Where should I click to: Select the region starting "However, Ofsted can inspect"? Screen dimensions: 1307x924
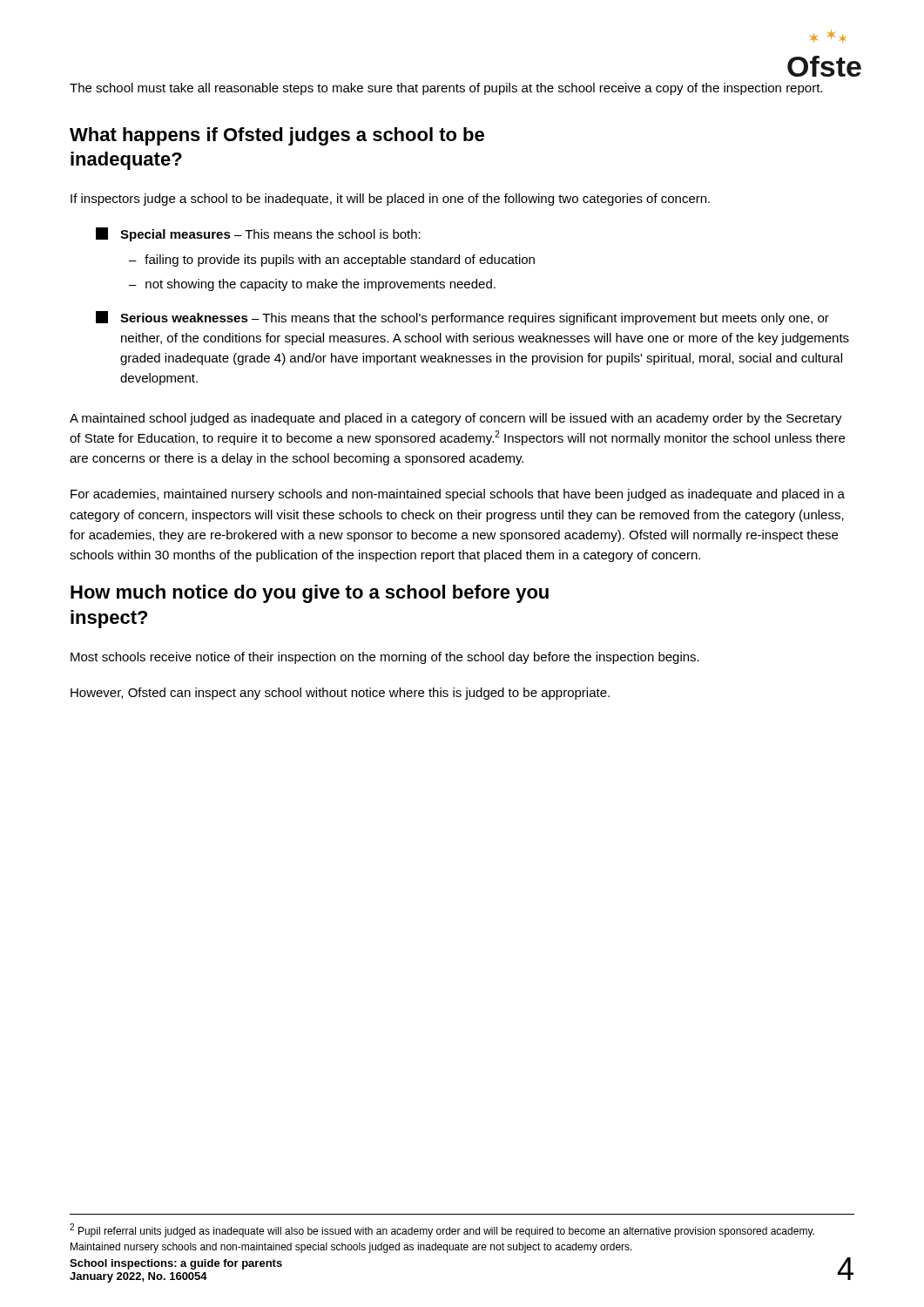pos(340,692)
